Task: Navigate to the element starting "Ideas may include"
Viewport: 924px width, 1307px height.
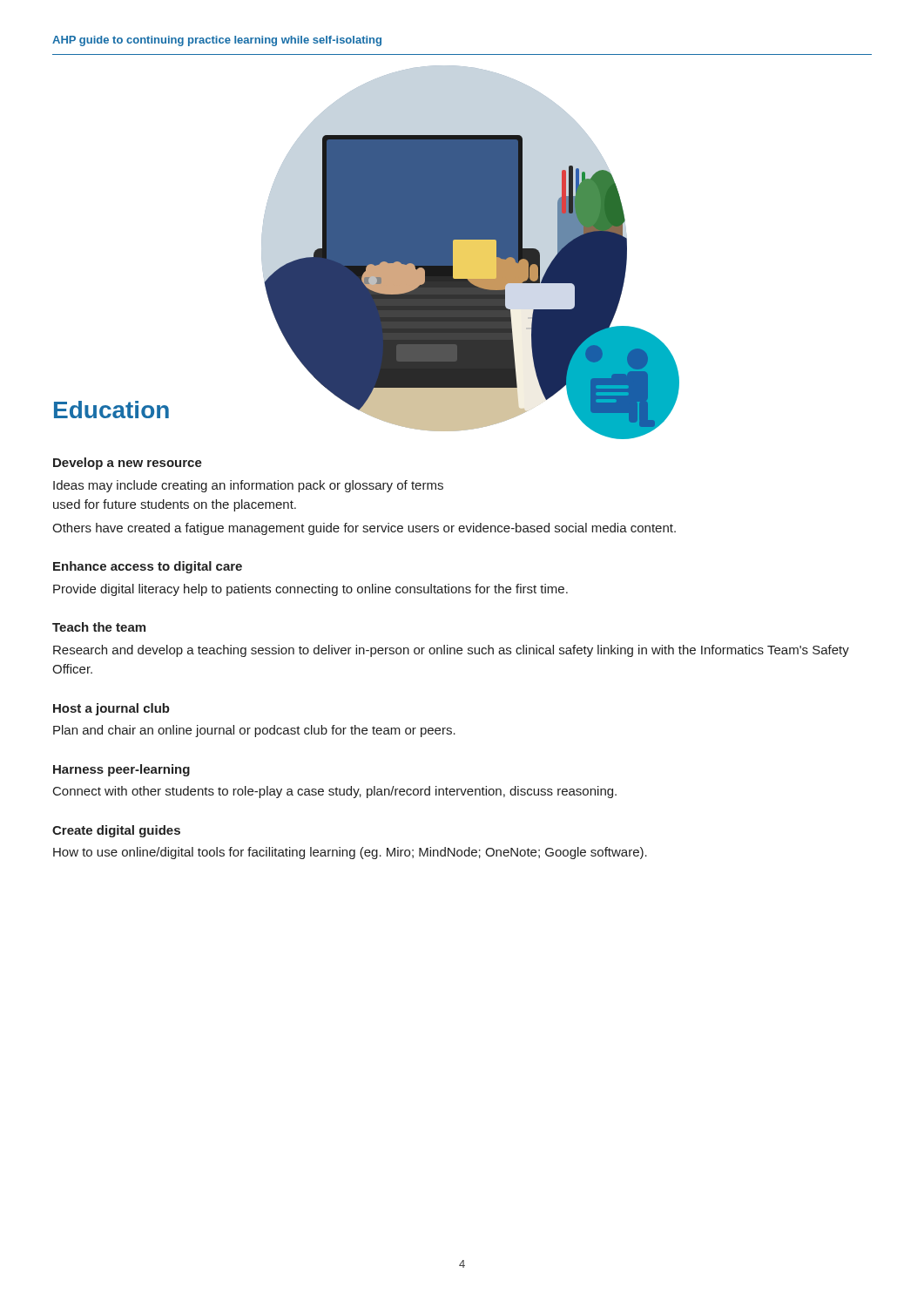Action: point(248,494)
